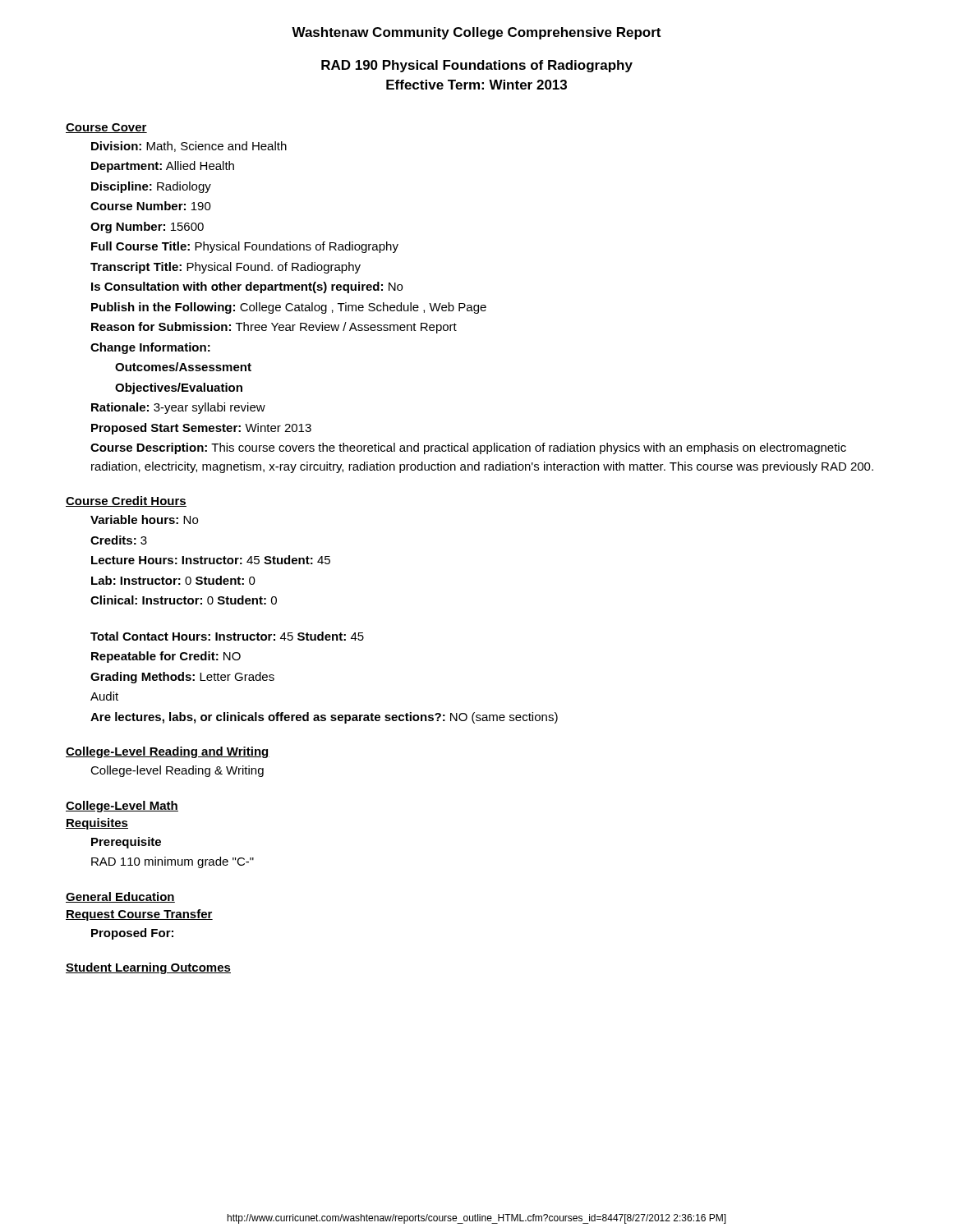
Task: Locate the passage starting "Course Cover"
Action: pos(106,127)
